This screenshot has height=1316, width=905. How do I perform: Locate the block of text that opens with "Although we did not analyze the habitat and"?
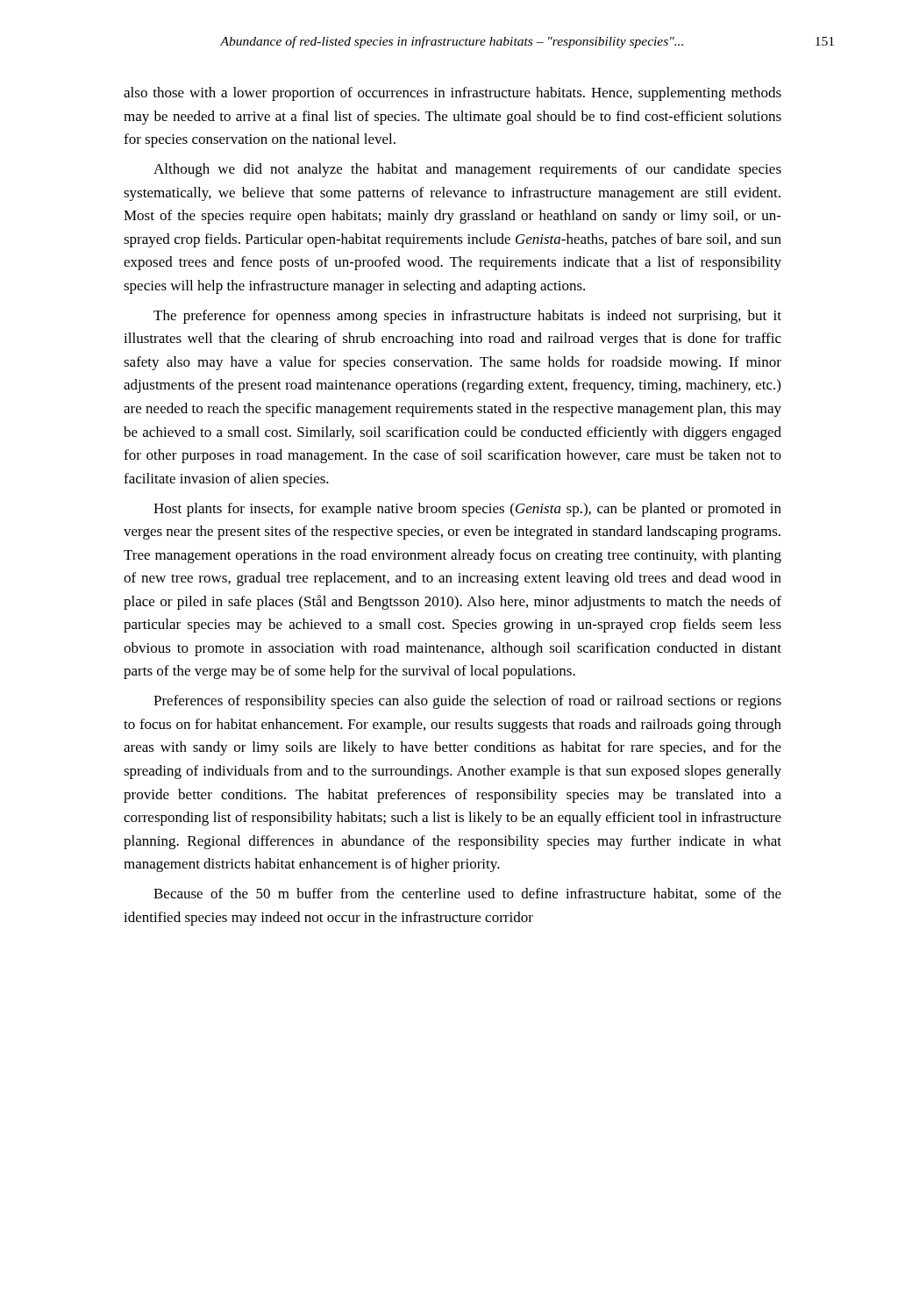452,228
